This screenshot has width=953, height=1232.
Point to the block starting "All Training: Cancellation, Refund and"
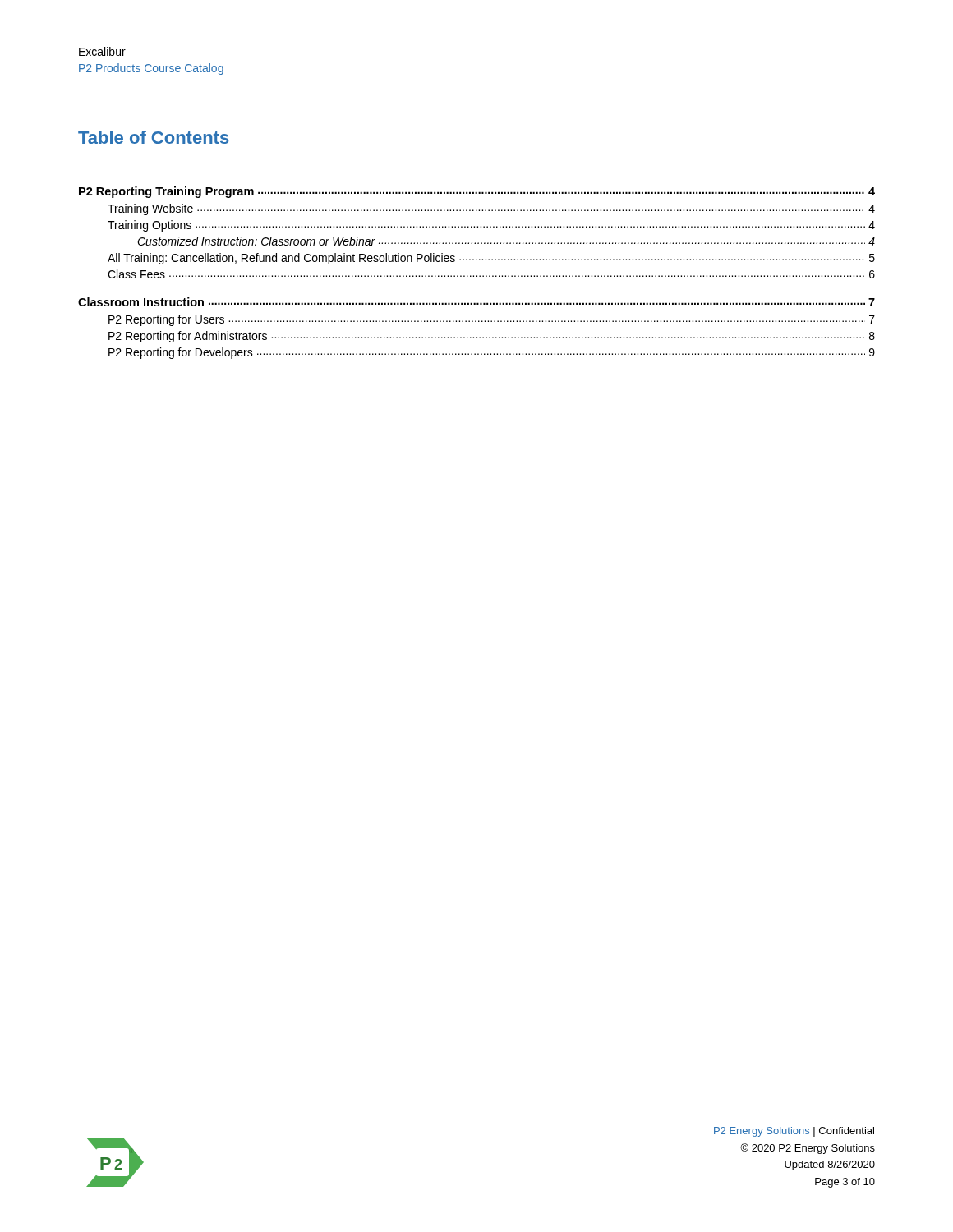click(491, 258)
